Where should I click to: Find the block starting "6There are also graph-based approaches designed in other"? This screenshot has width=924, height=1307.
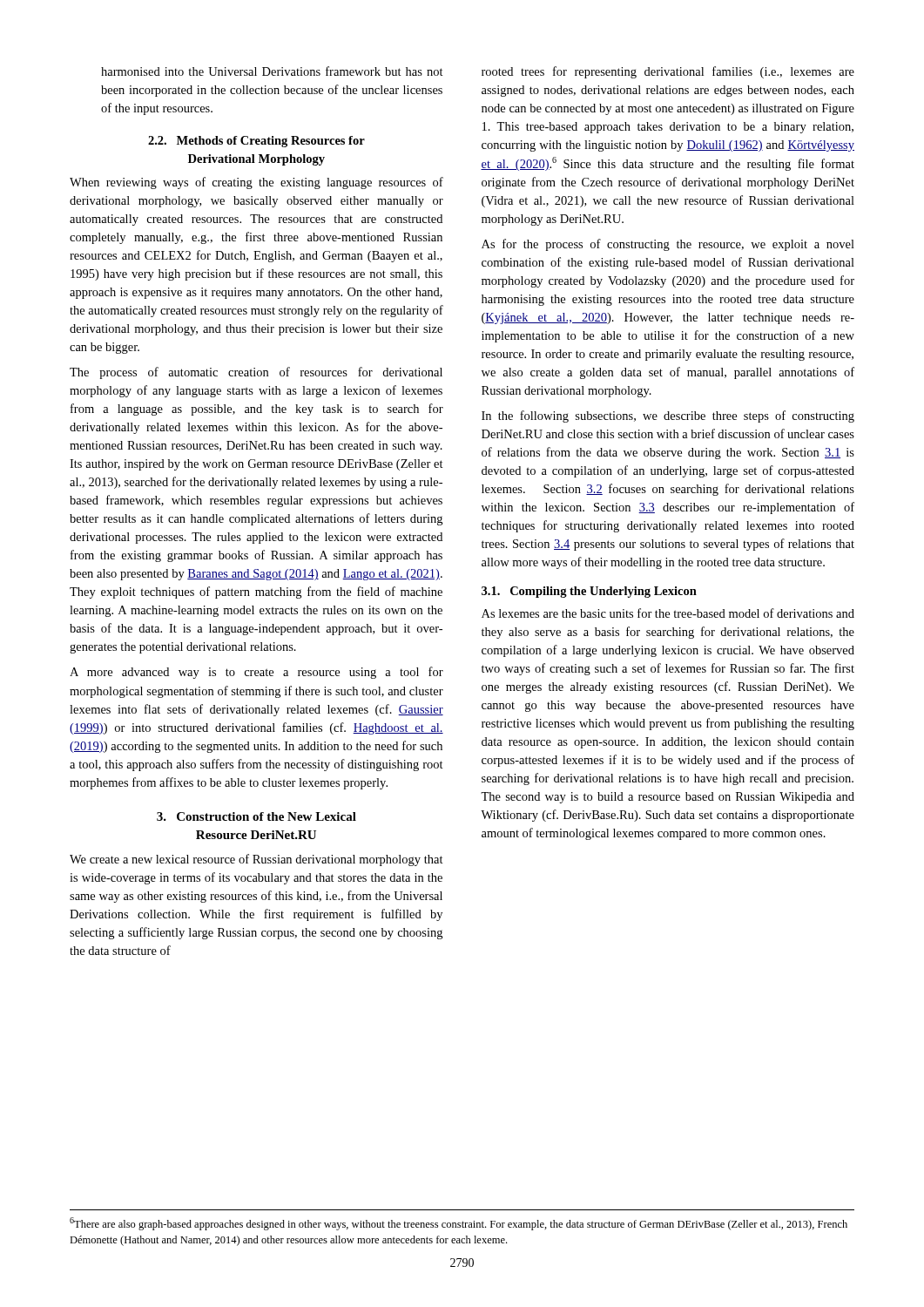pyautogui.click(x=459, y=1230)
